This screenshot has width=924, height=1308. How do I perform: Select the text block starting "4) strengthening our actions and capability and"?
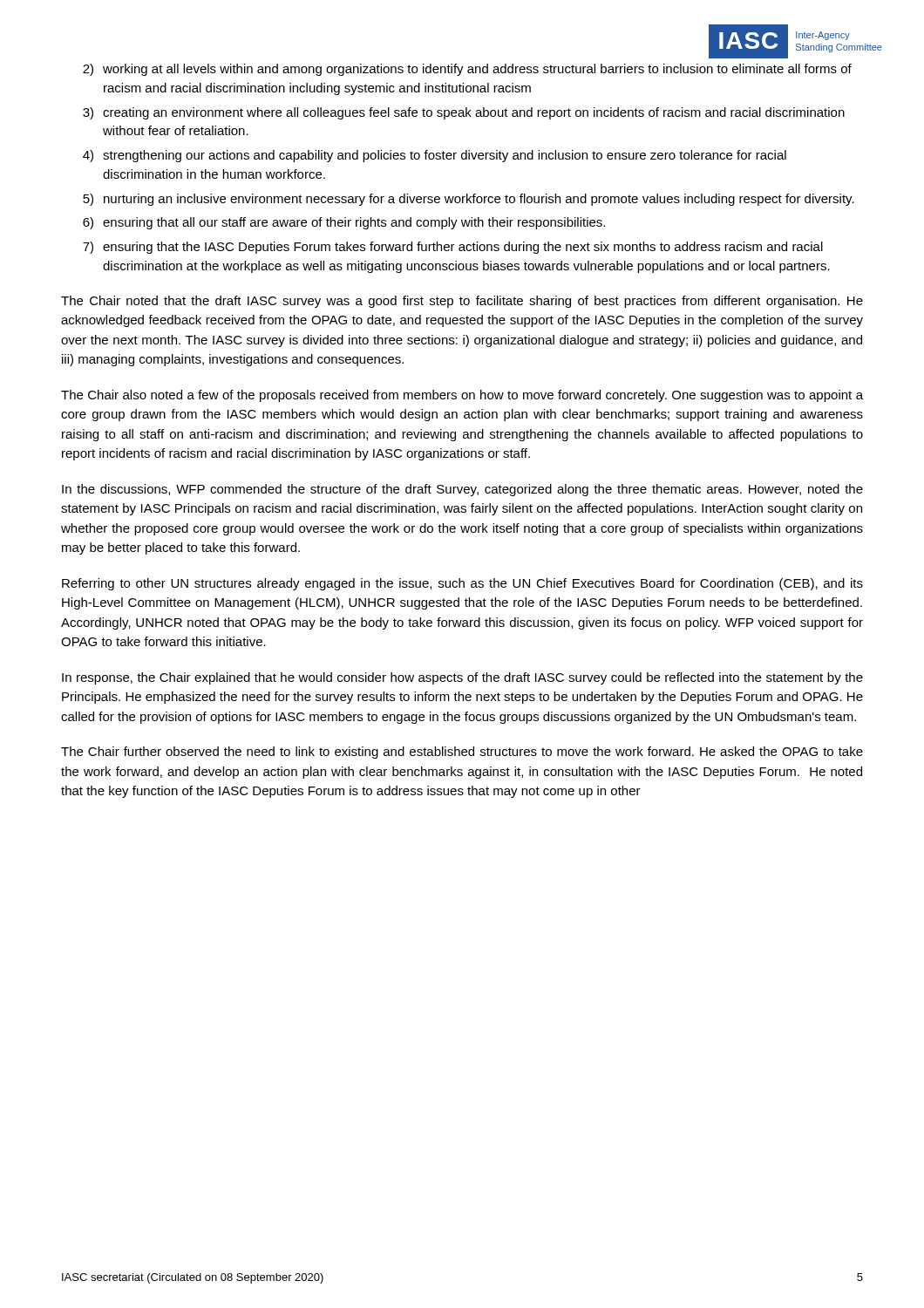point(462,165)
